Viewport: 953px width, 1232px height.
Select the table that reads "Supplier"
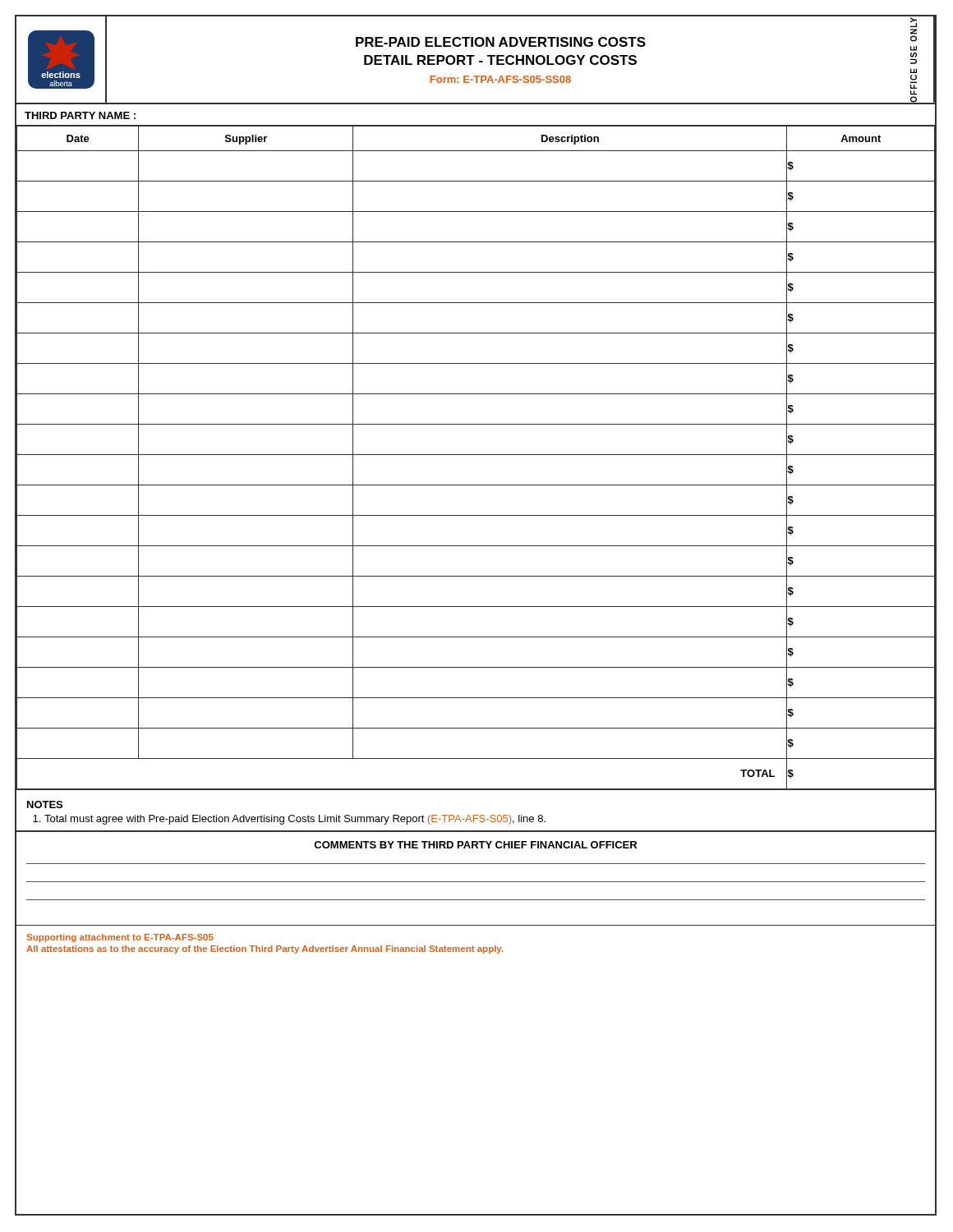tap(476, 457)
